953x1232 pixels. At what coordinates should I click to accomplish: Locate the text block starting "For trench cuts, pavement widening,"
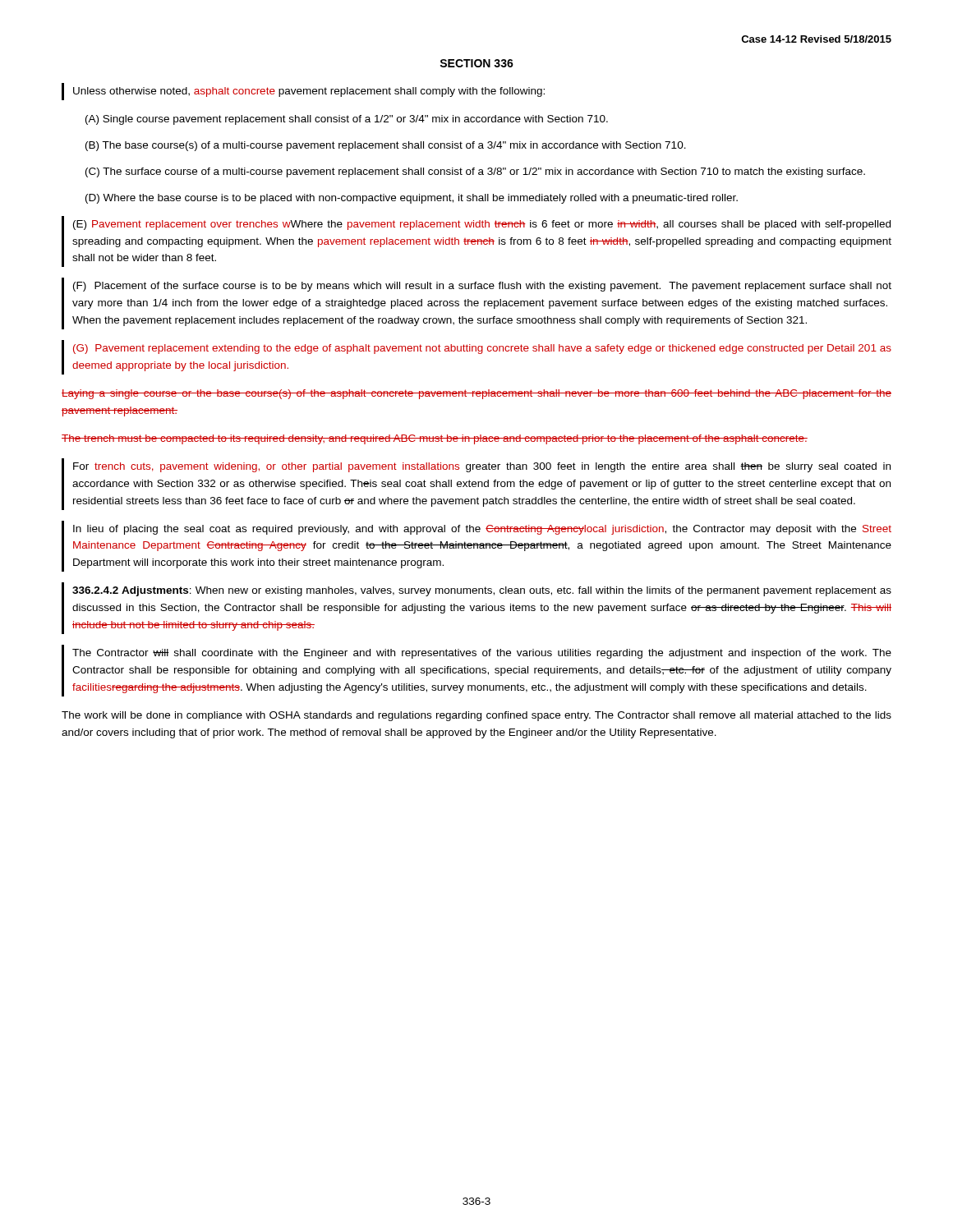pyautogui.click(x=482, y=483)
